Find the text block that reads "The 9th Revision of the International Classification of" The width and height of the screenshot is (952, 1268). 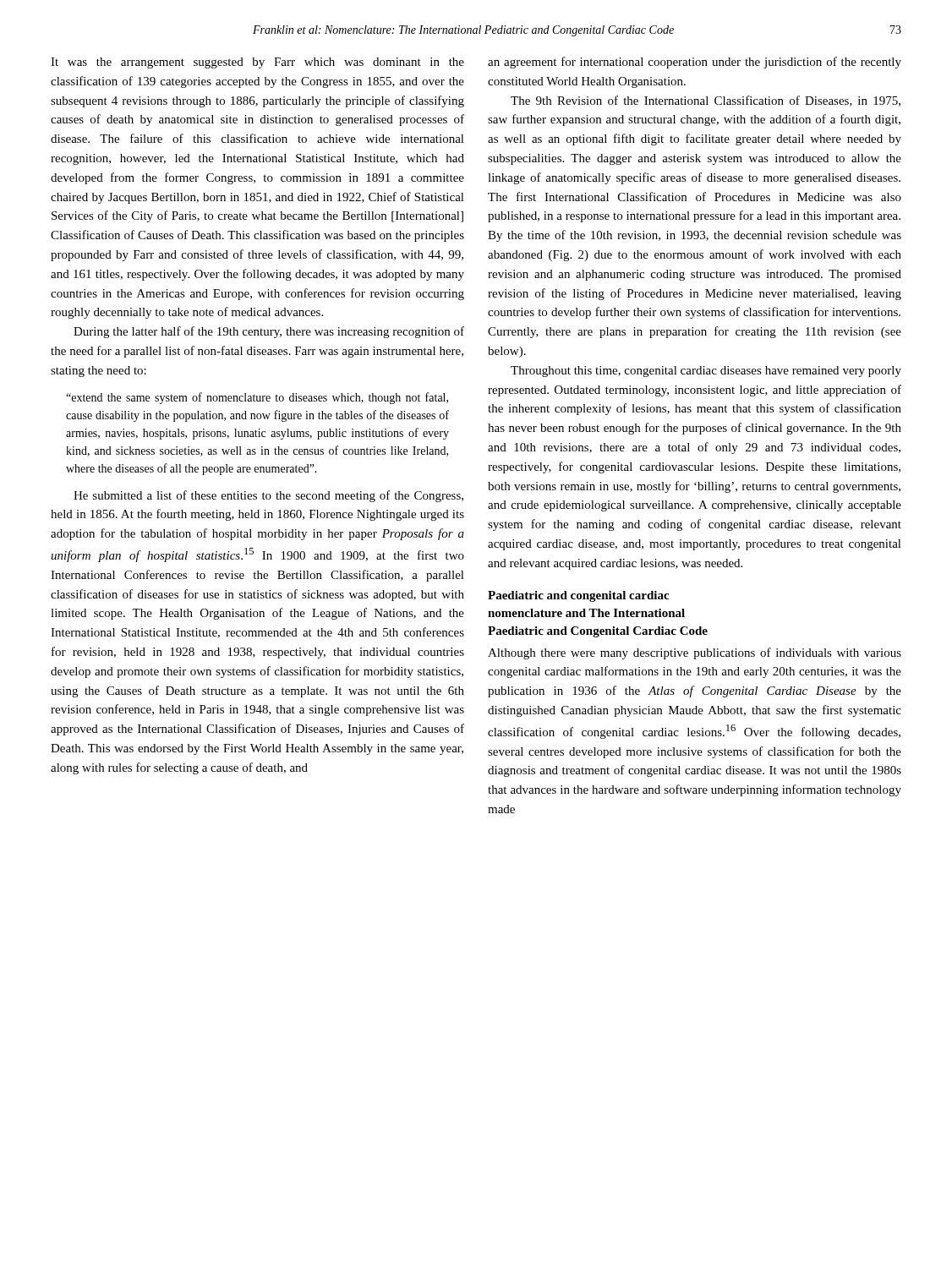pos(695,226)
